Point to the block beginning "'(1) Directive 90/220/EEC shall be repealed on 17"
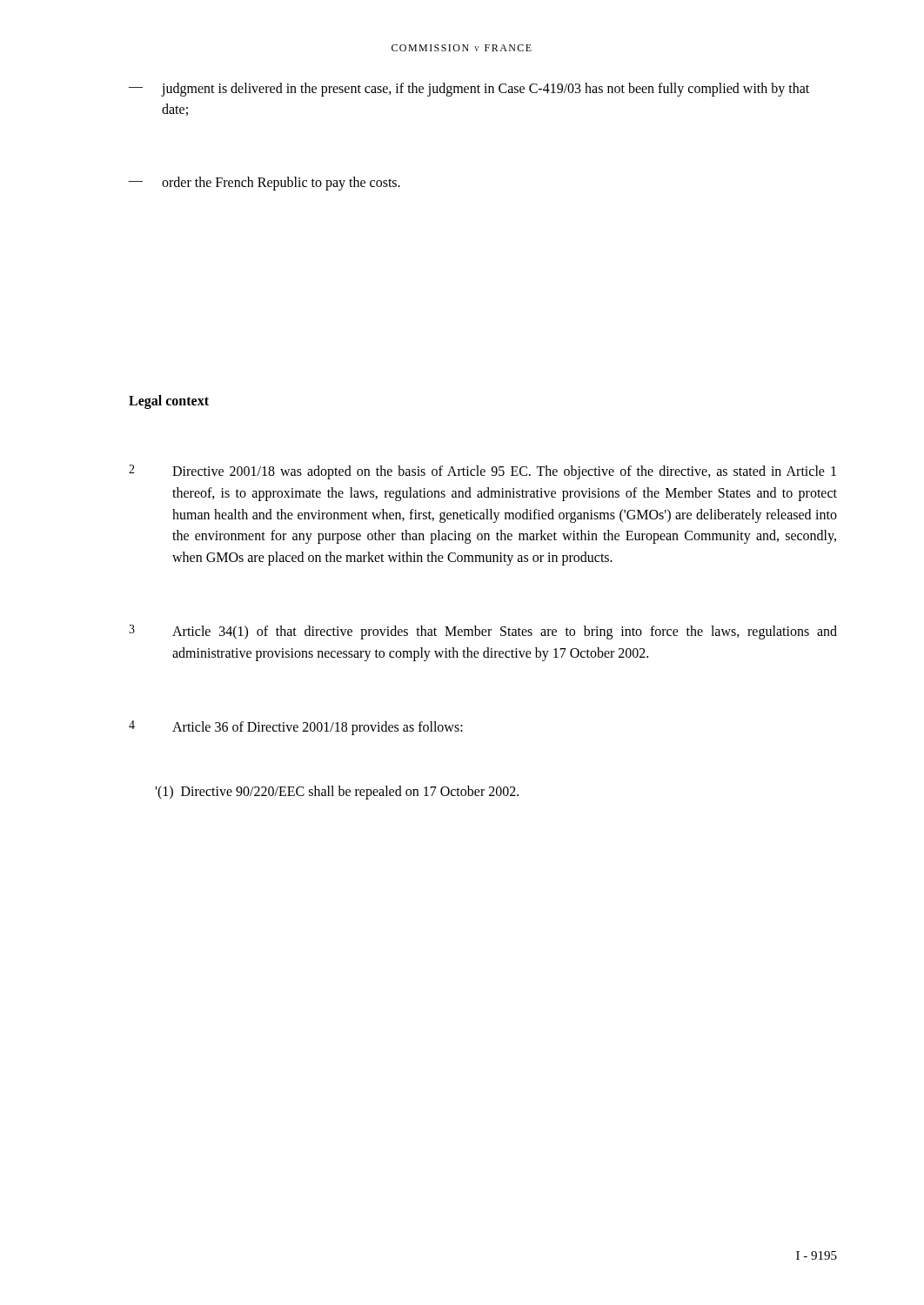Image resolution: width=924 pixels, height=1305 pixels. click(337, 792)
